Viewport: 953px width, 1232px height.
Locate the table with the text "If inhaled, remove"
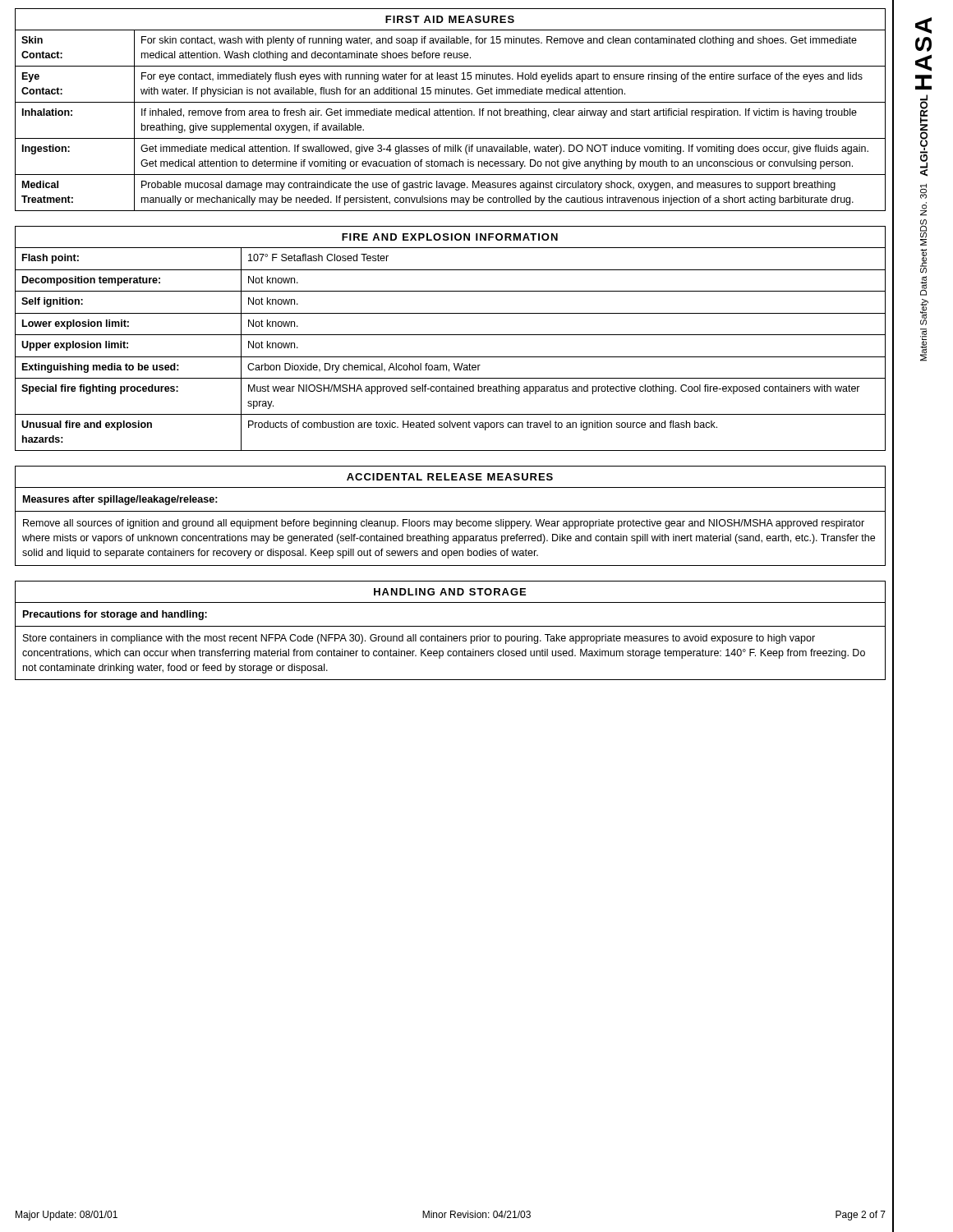tap(450, 110)
